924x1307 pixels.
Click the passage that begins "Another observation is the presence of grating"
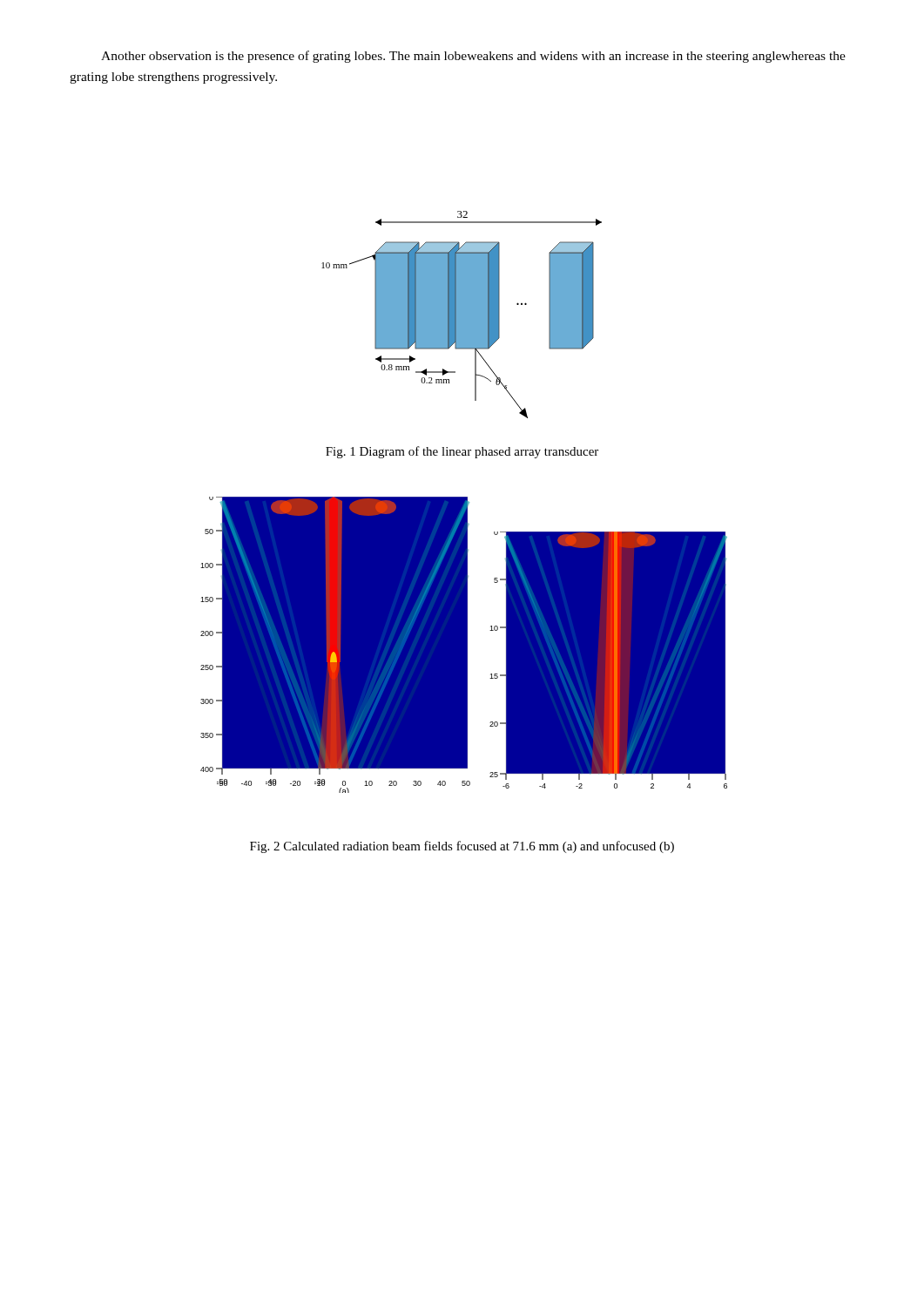pos(462,66)
